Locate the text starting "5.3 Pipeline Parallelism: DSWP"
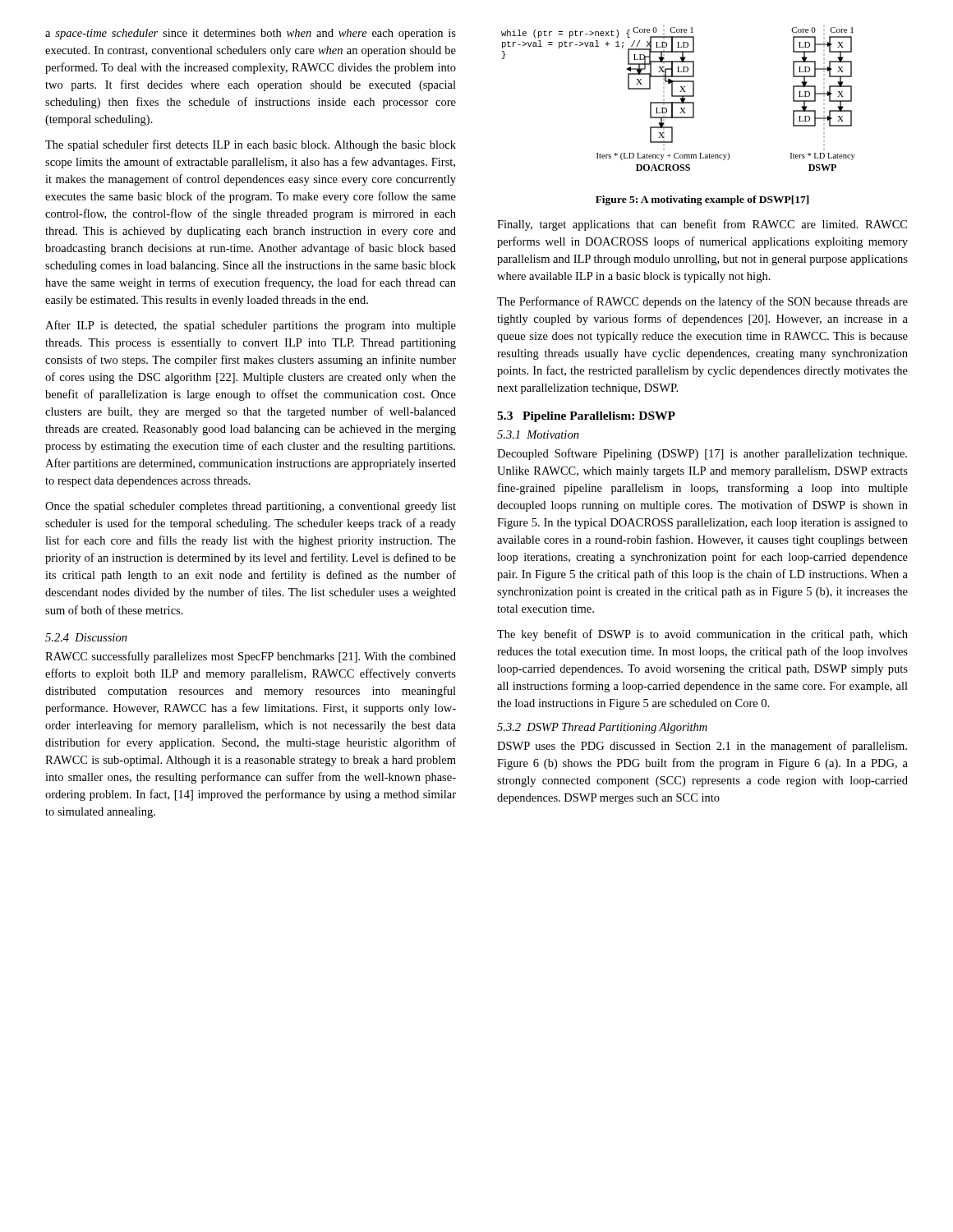 586,415
